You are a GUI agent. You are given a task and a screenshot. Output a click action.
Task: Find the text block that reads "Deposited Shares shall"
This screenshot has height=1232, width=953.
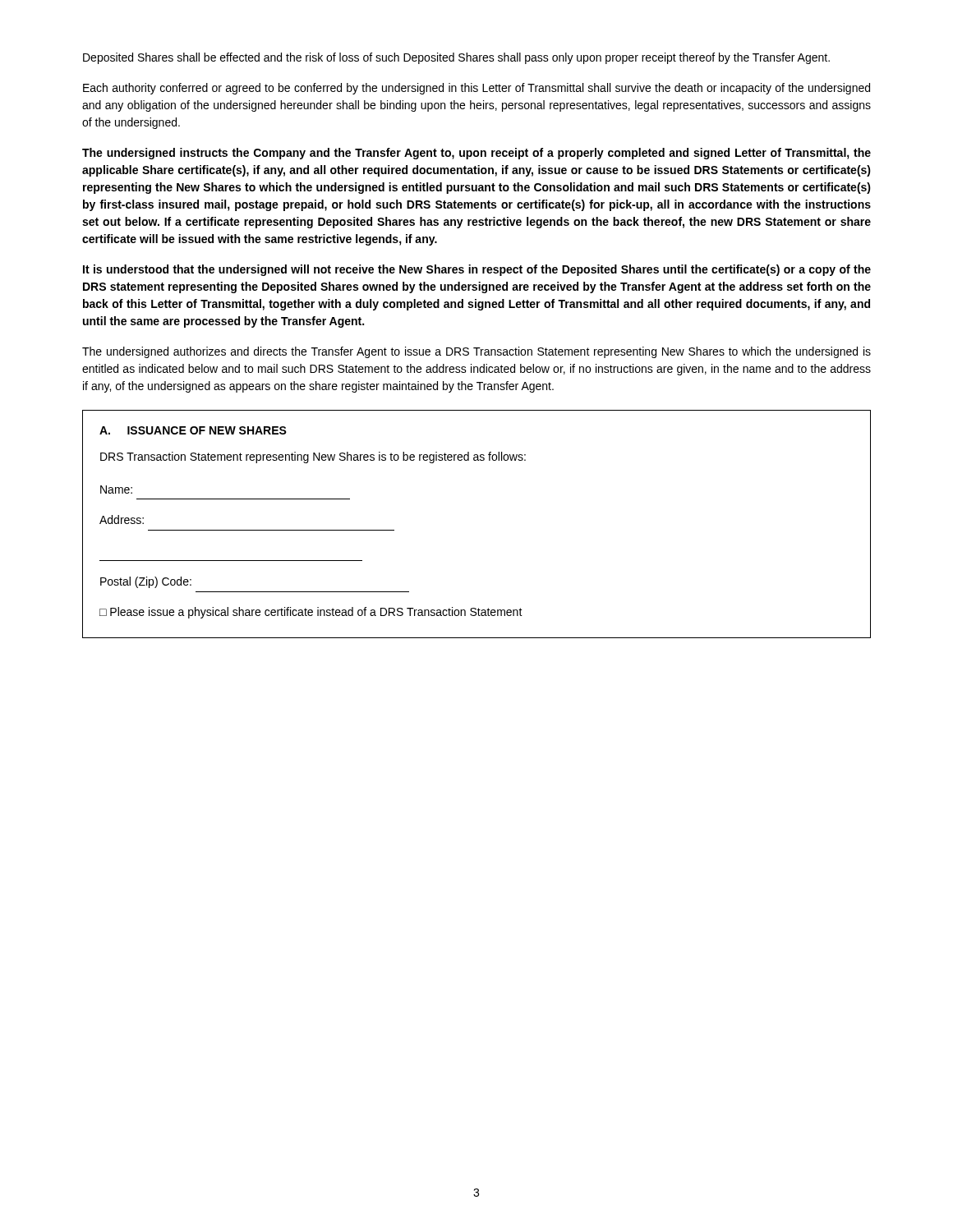456,57
